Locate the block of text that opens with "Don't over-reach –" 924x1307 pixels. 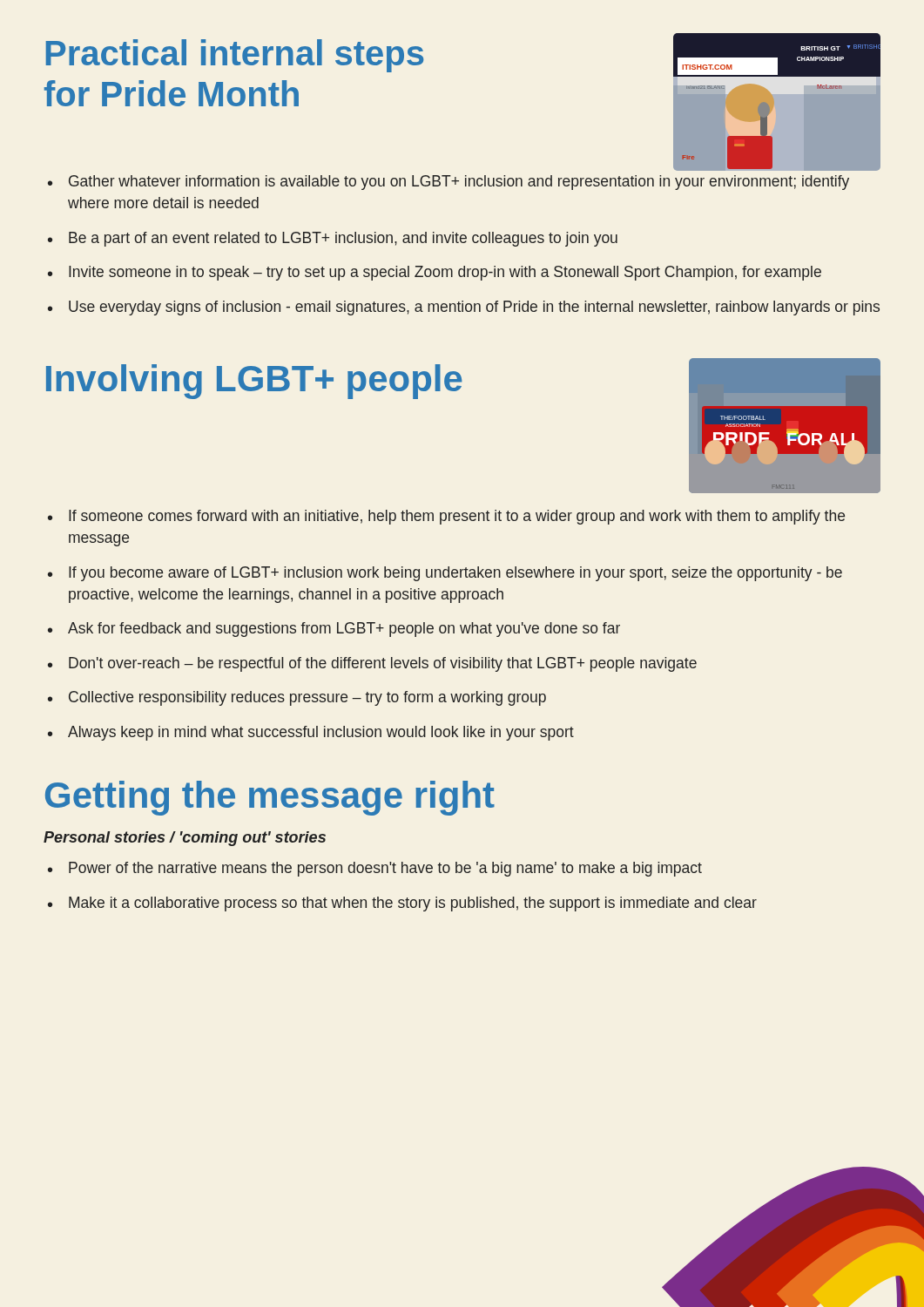coord(382,663)
